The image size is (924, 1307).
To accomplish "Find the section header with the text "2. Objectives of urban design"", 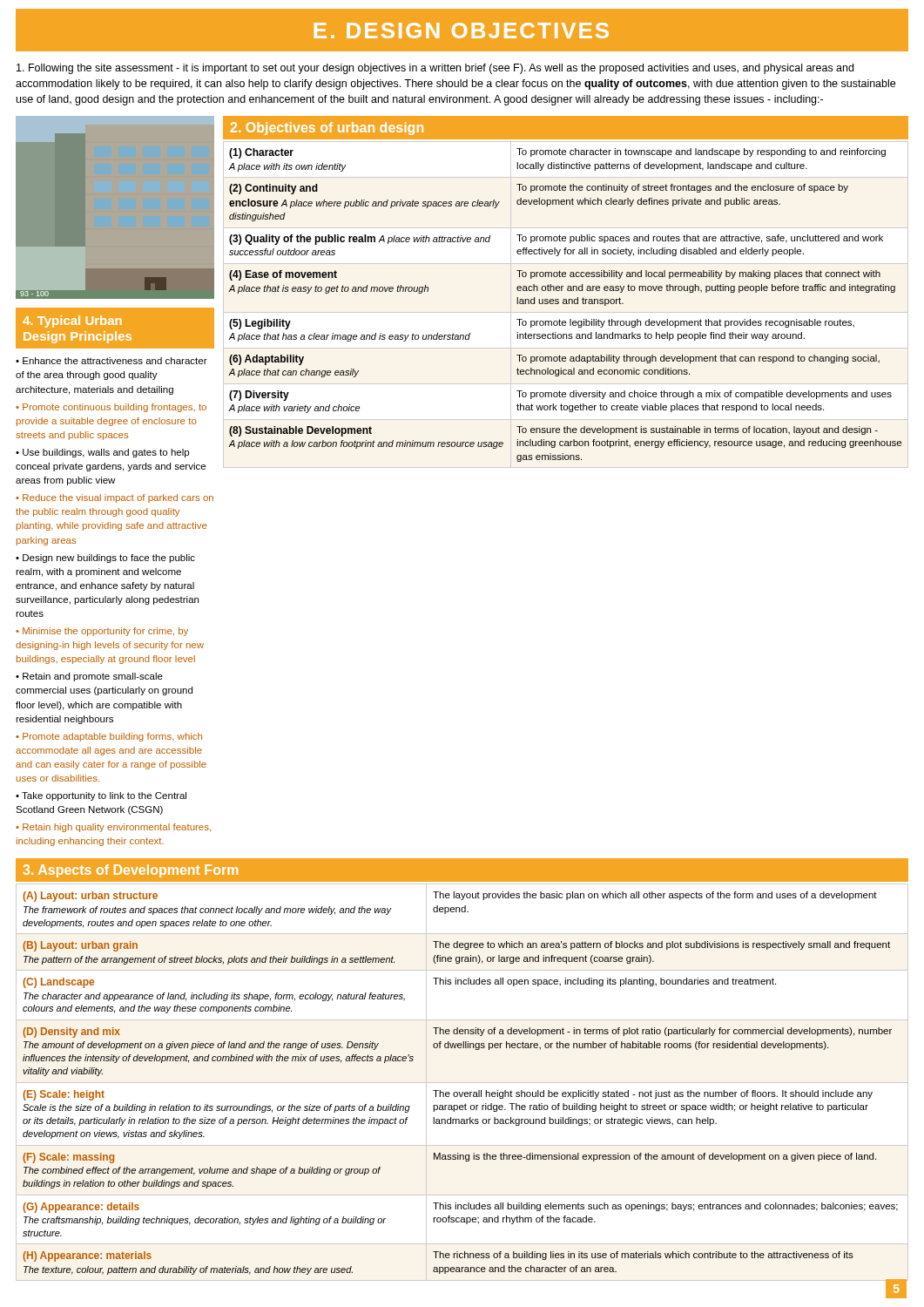I will pyautogui.click(x=566, y=128).
